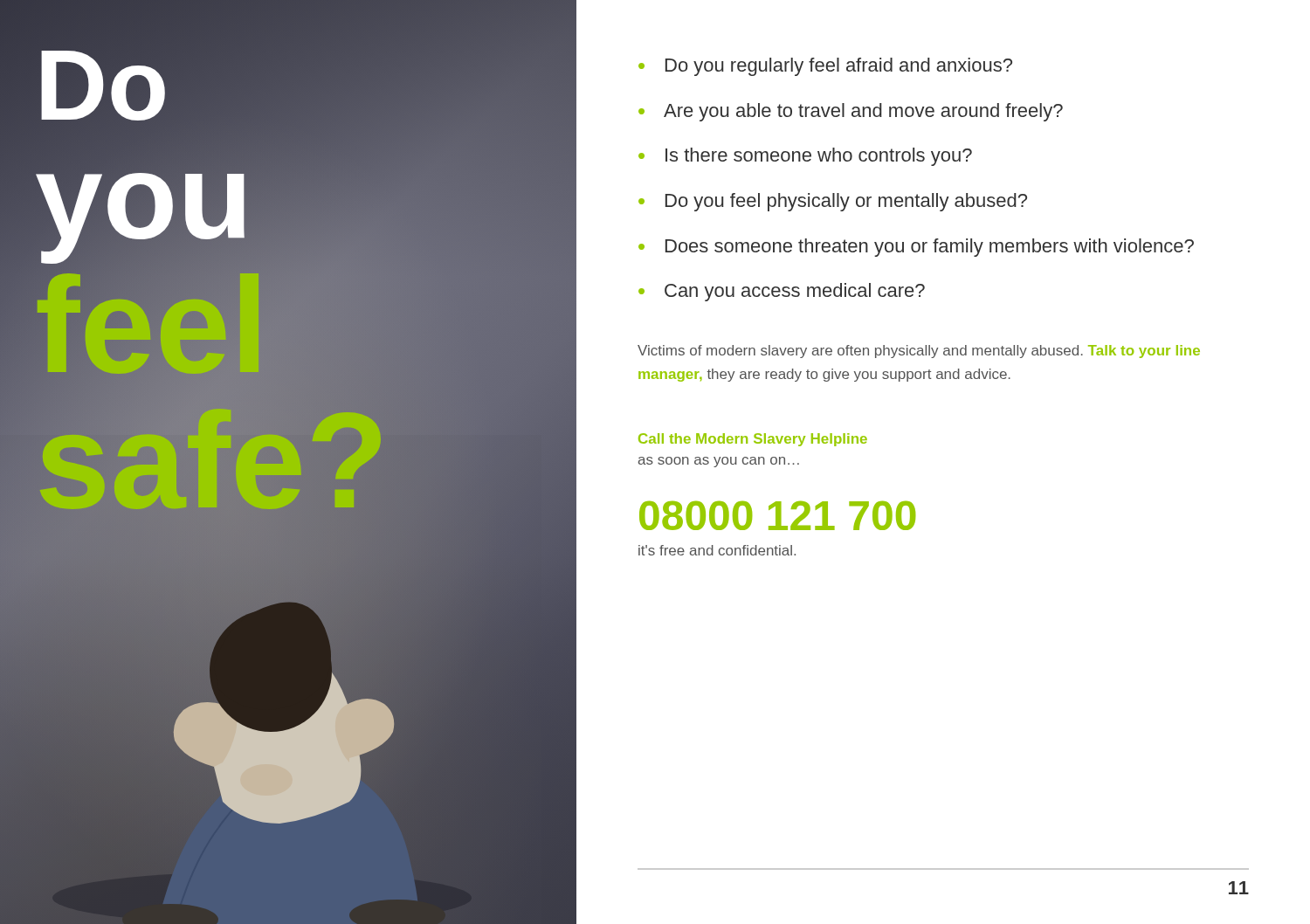Screen dimensions: 924x1310
Task: Locate the list item that says "Are you able to"
Action: (863, 110)
